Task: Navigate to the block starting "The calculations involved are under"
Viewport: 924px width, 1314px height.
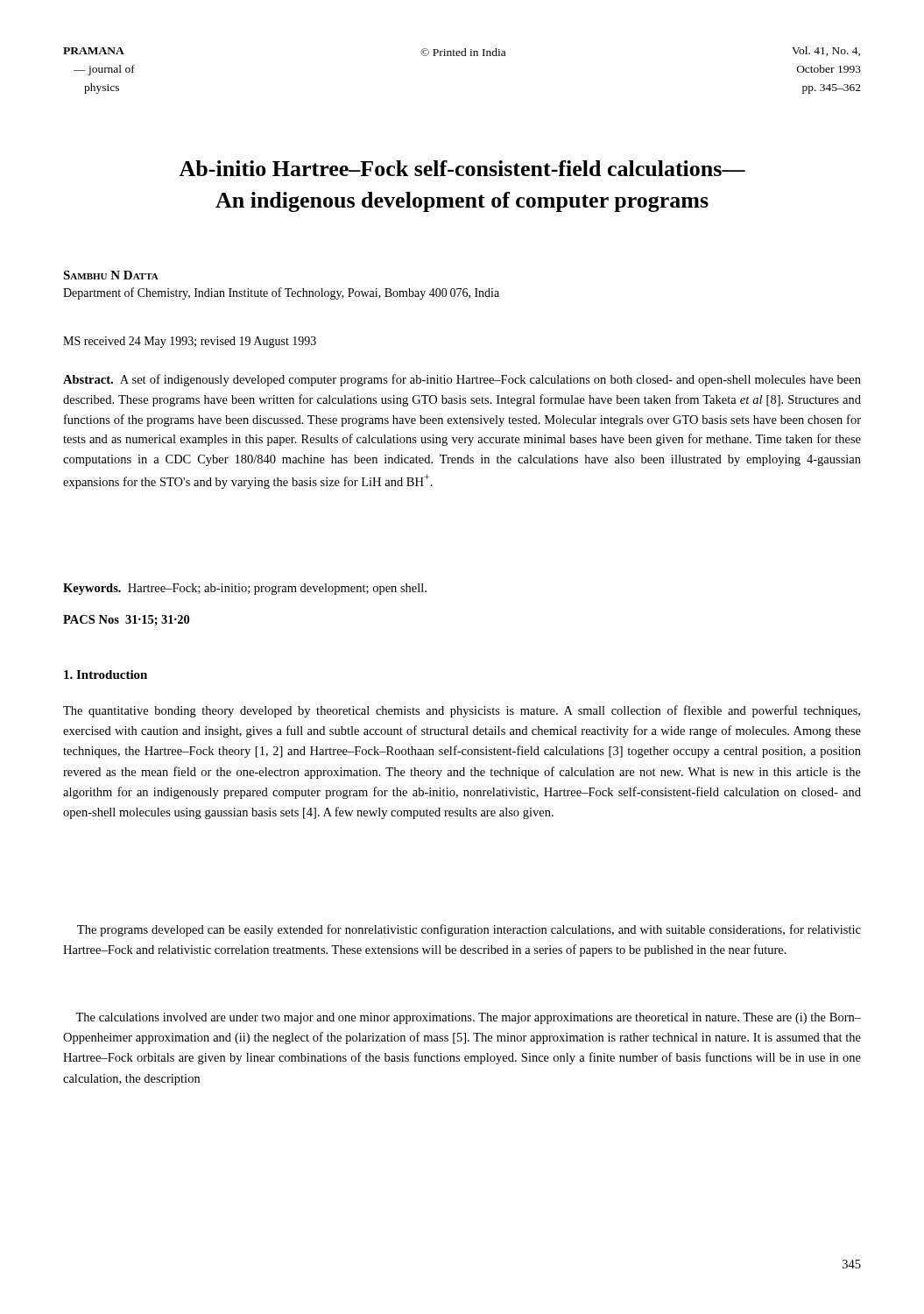Action: [x=462, y=1048]
